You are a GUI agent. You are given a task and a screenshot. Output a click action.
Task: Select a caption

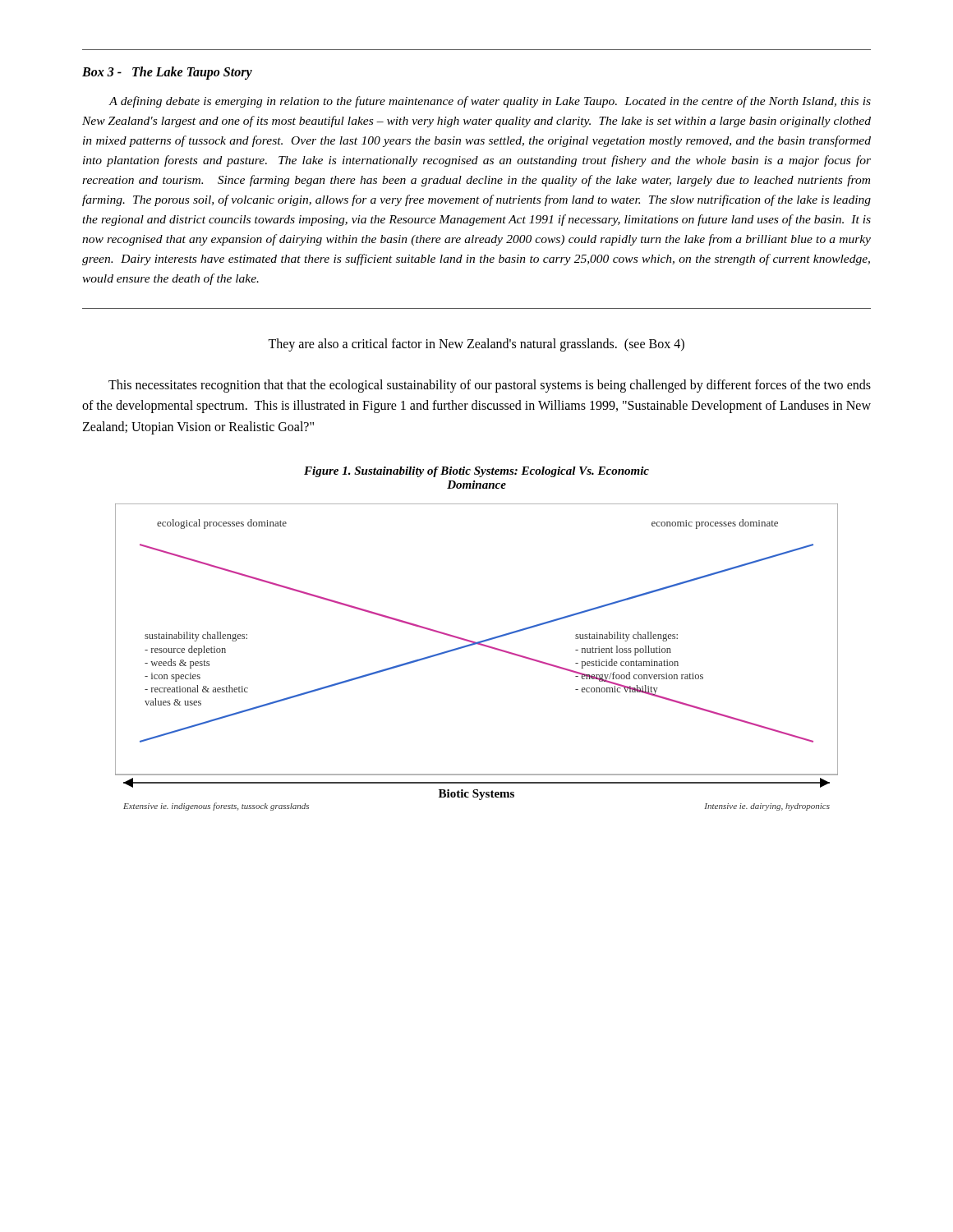[476, 477]
